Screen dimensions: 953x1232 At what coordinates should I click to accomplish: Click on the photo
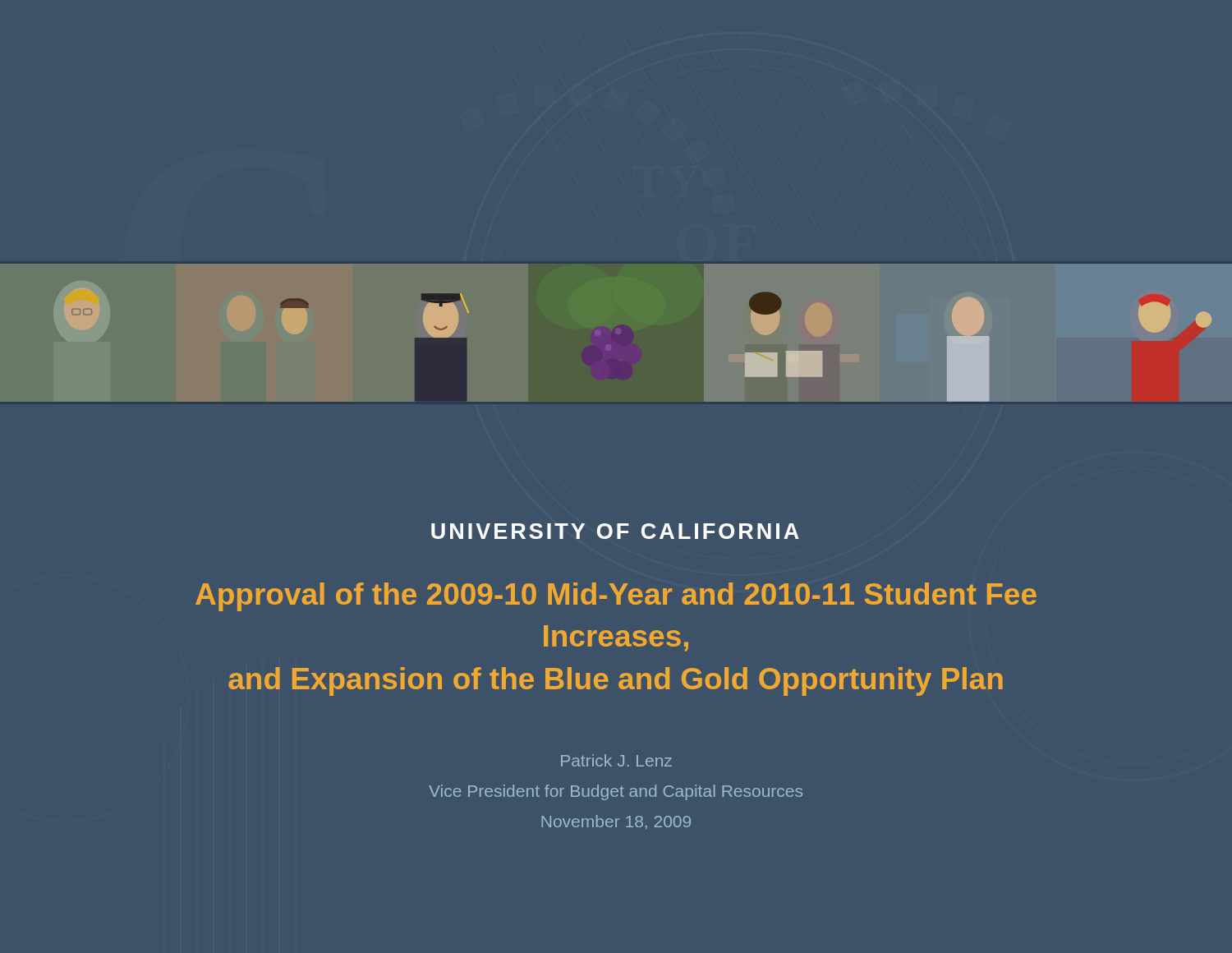pos(616,333)
